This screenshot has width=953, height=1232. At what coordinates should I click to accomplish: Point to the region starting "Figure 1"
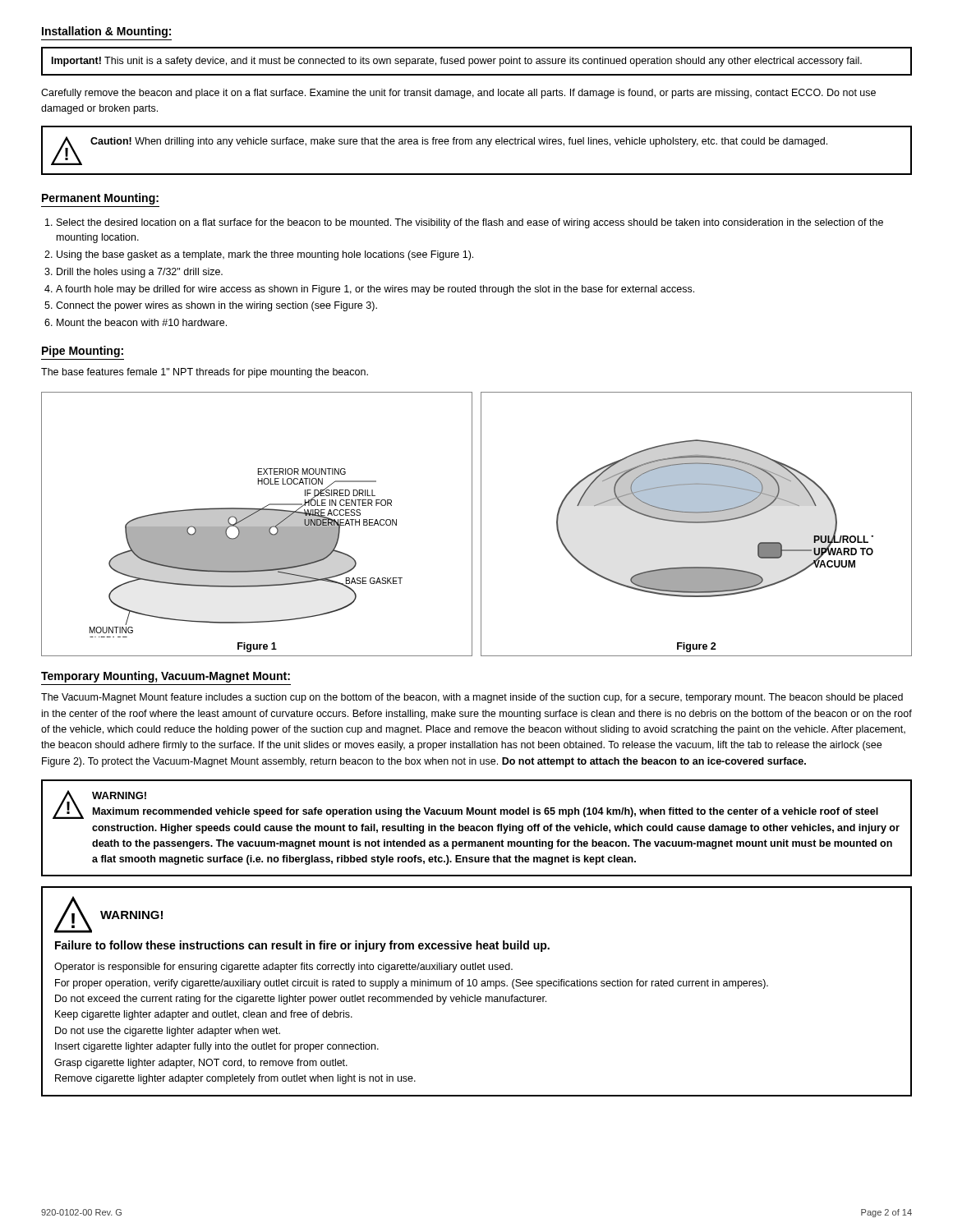click(257, 646)
